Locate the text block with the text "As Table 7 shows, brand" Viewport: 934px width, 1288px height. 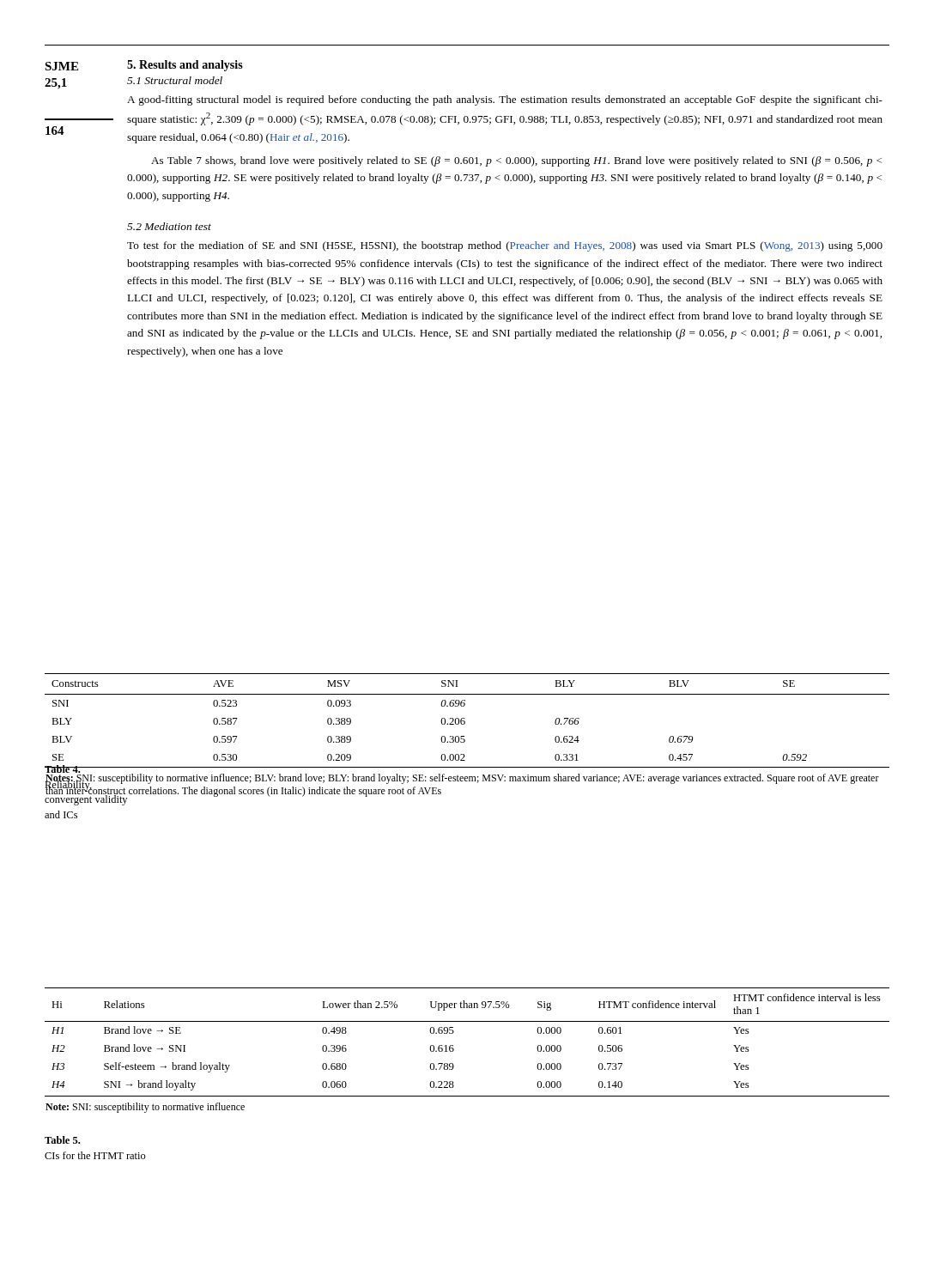[x=505, y=177]
